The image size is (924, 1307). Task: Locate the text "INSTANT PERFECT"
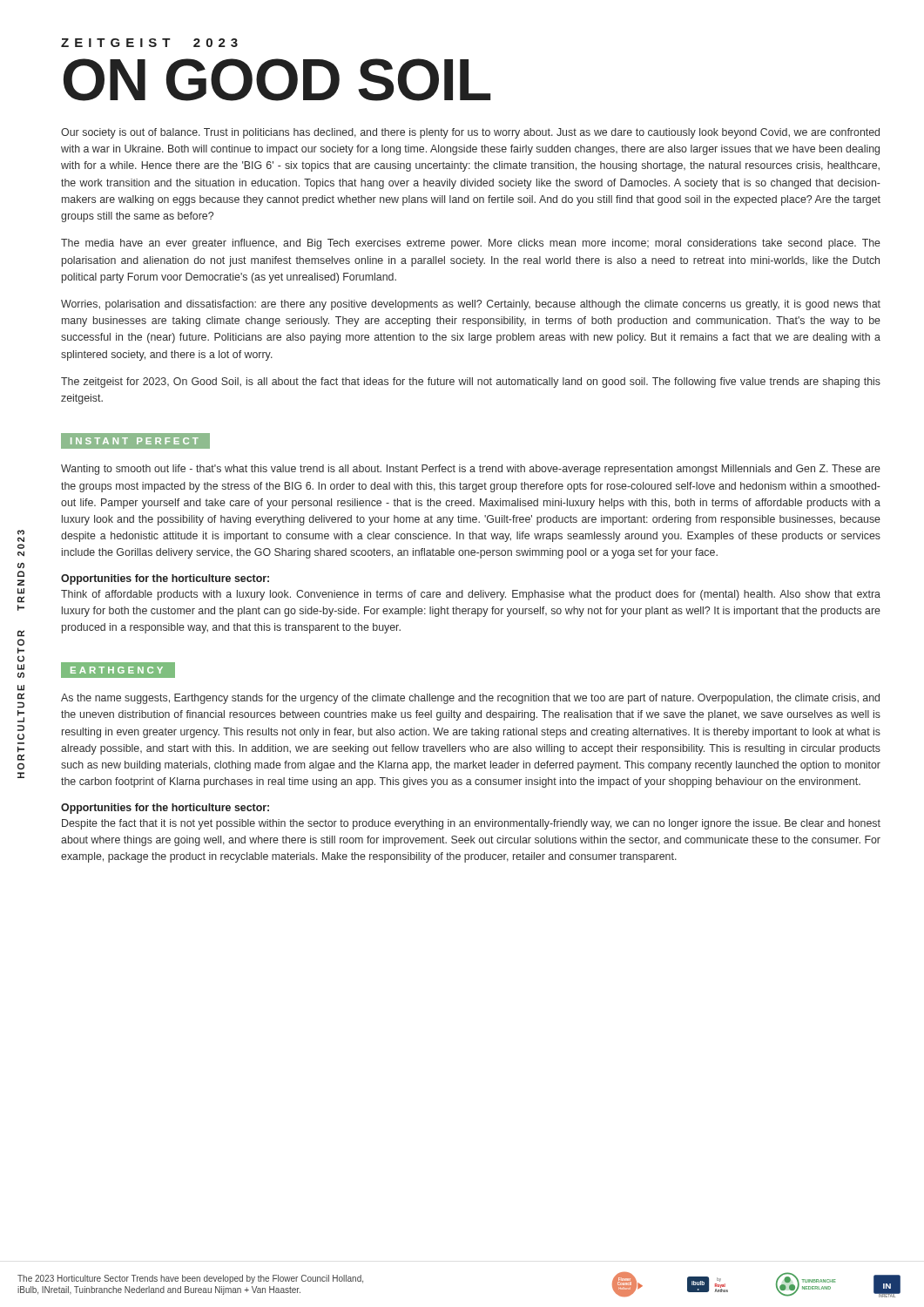pyautogui.click(x=135, y=441)
